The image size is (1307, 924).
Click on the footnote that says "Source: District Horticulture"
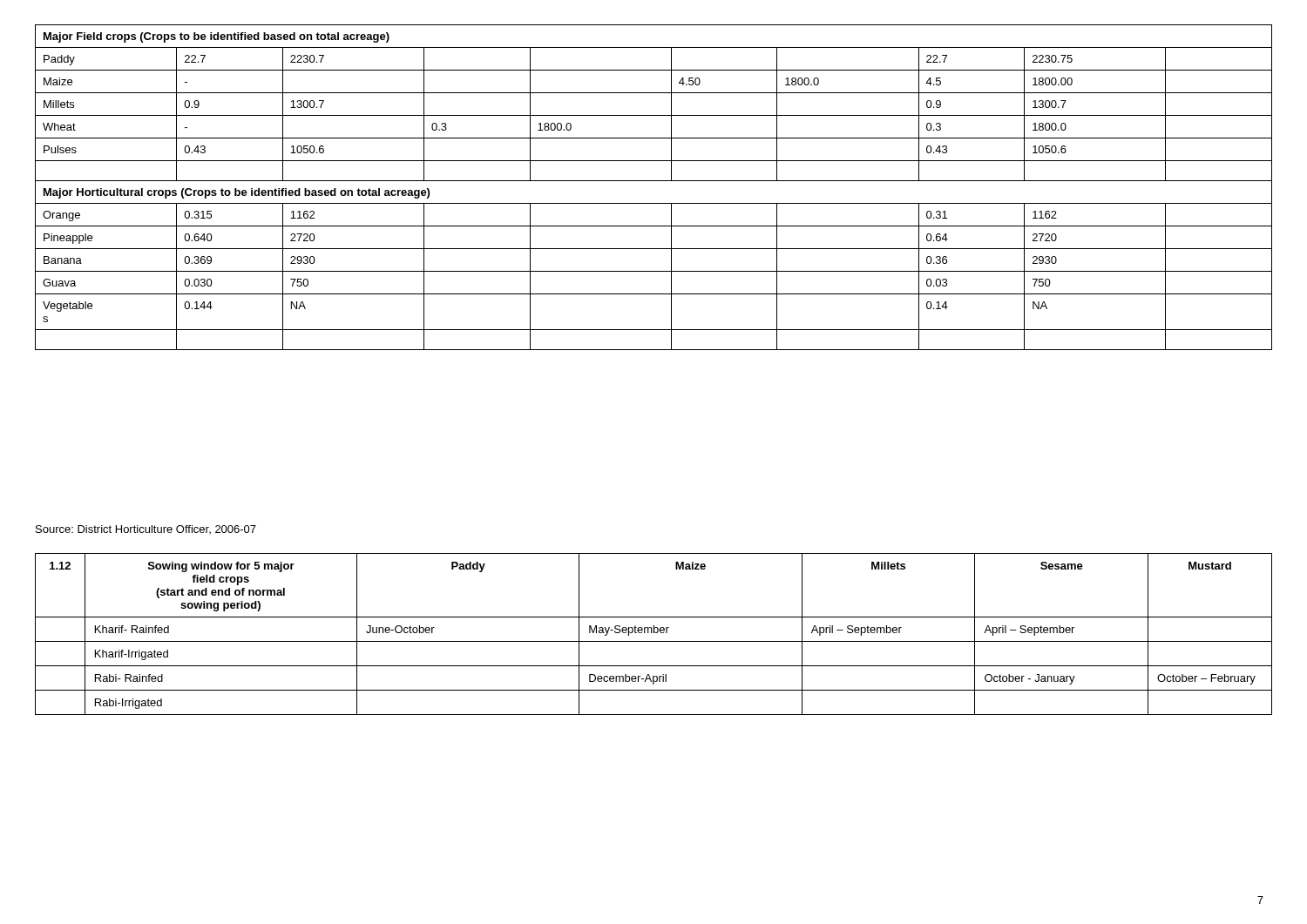pyautogui.click(x=146, y=529)
